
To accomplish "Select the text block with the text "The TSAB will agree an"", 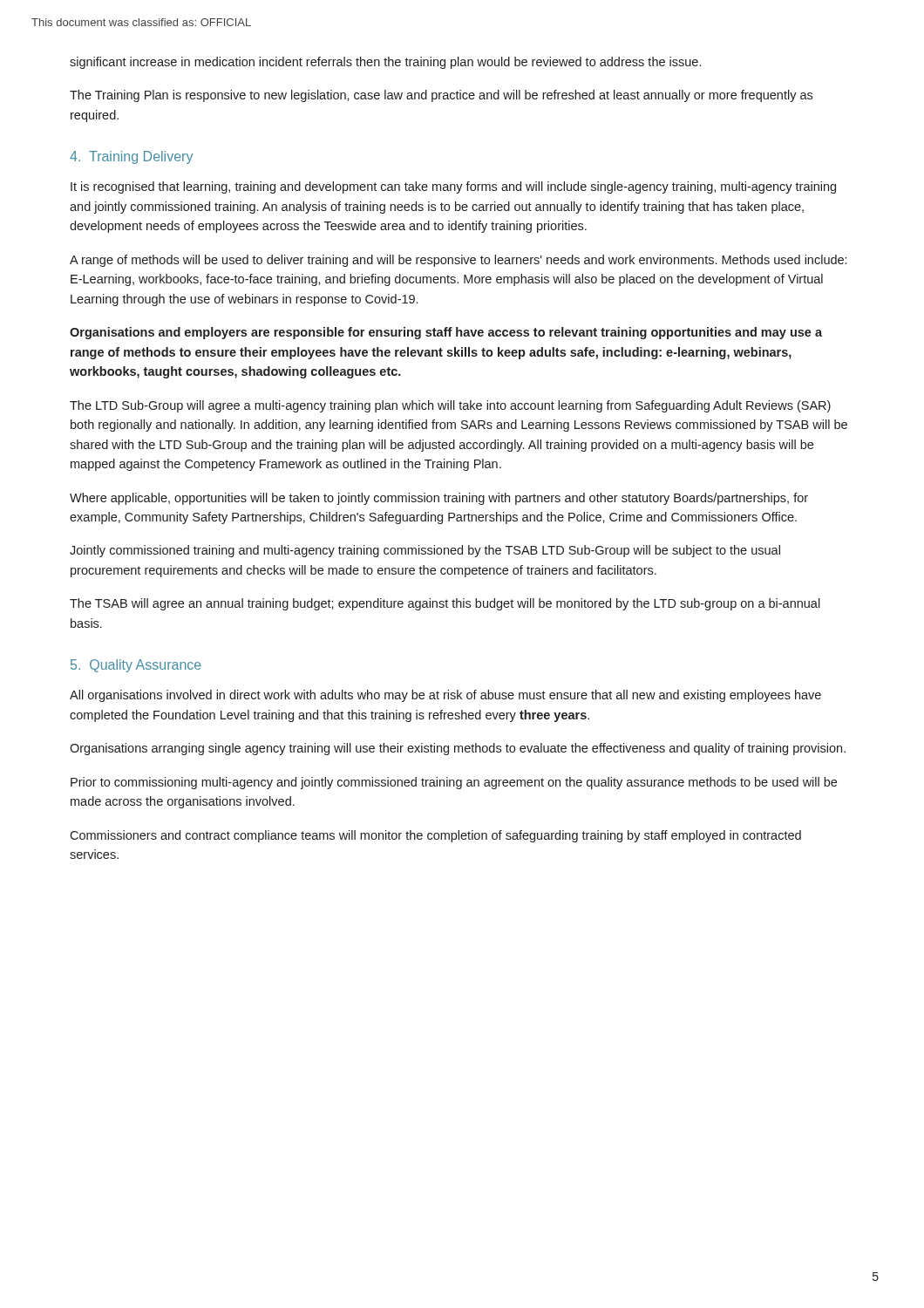I will coord(445,614).
